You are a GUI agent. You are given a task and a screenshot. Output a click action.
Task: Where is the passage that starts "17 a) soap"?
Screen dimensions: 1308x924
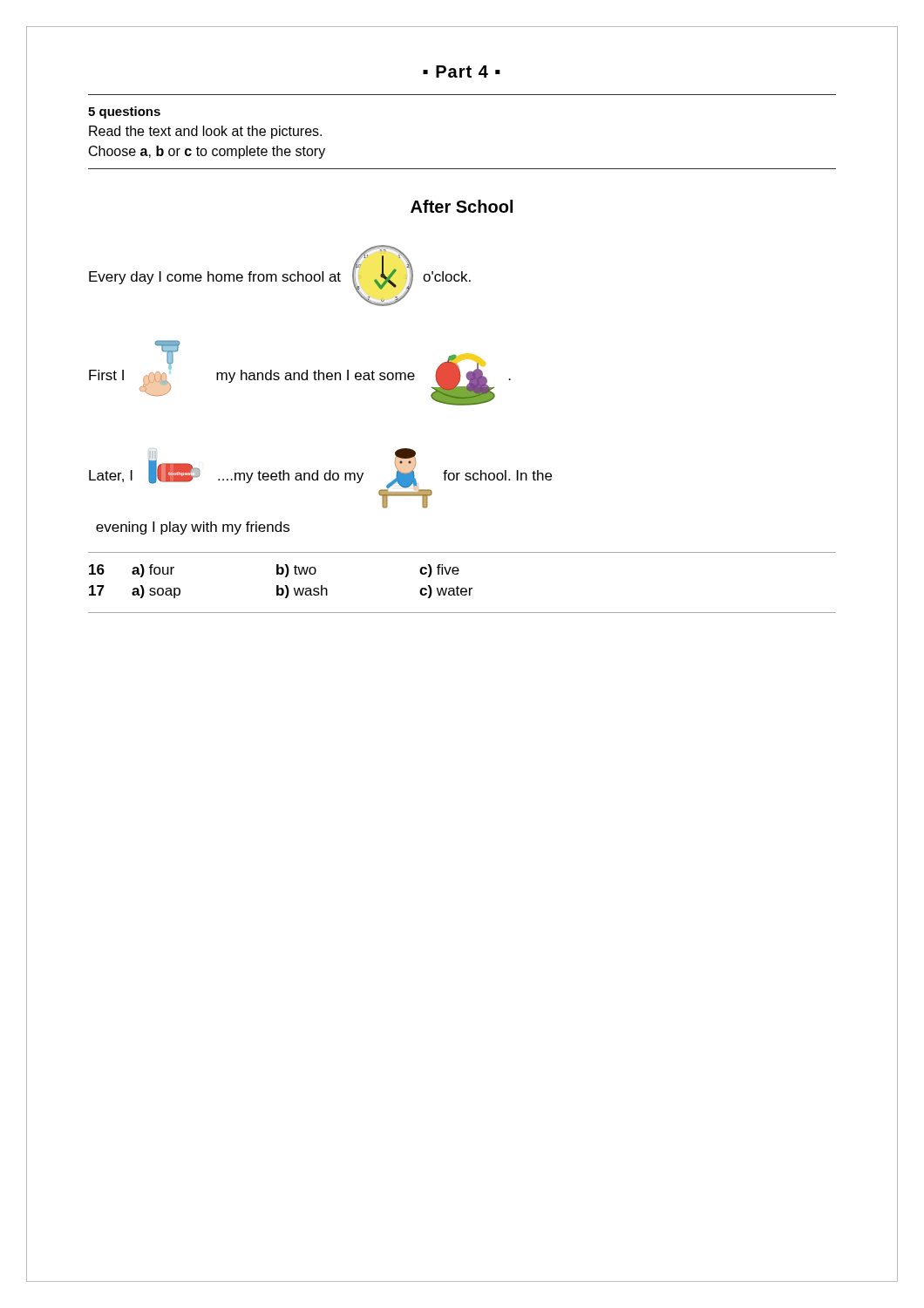(280, 591)
